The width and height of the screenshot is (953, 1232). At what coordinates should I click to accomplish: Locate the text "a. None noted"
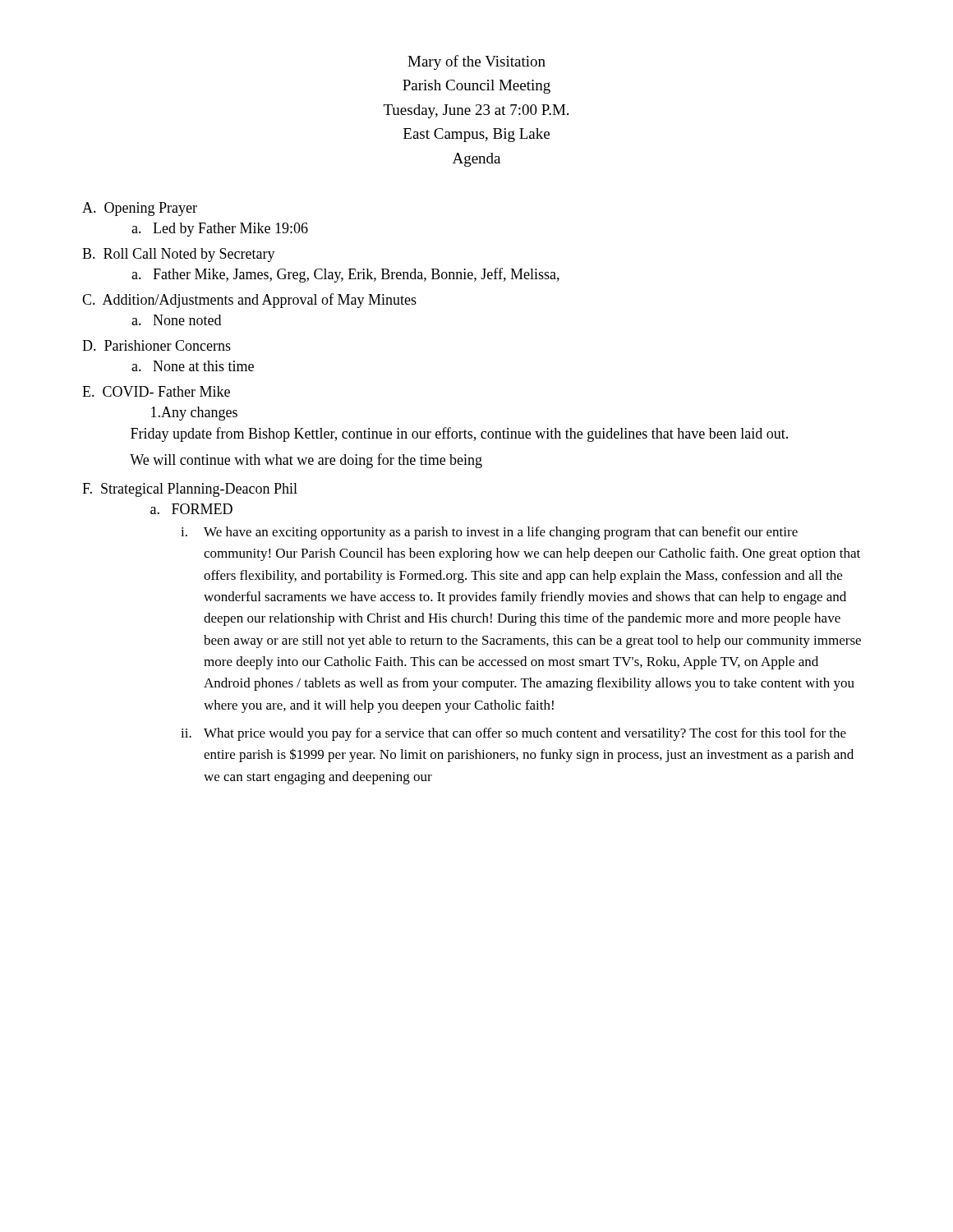(176, 321)
